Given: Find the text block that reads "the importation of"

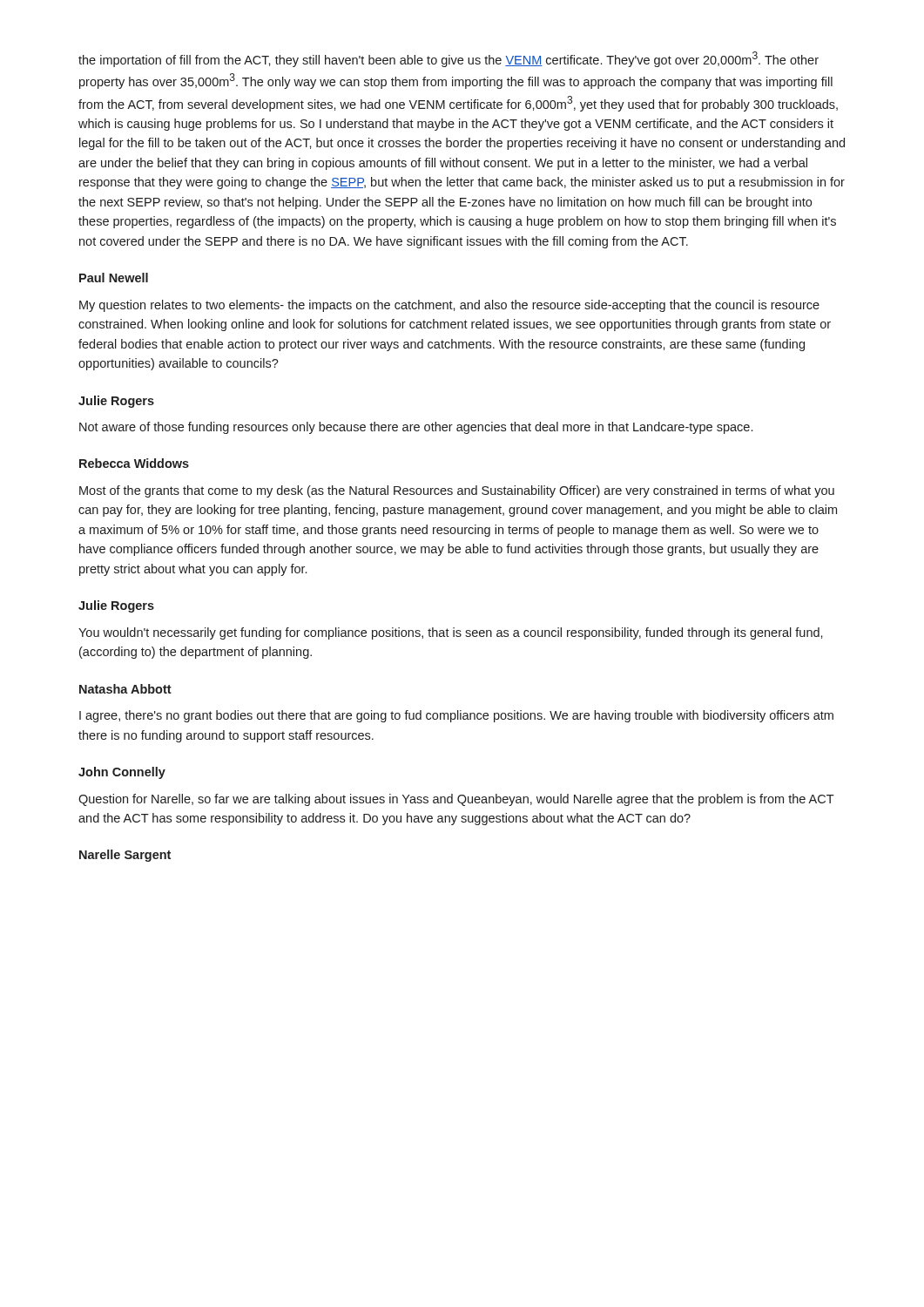Looking at the screenshot, I should point(462,149).
